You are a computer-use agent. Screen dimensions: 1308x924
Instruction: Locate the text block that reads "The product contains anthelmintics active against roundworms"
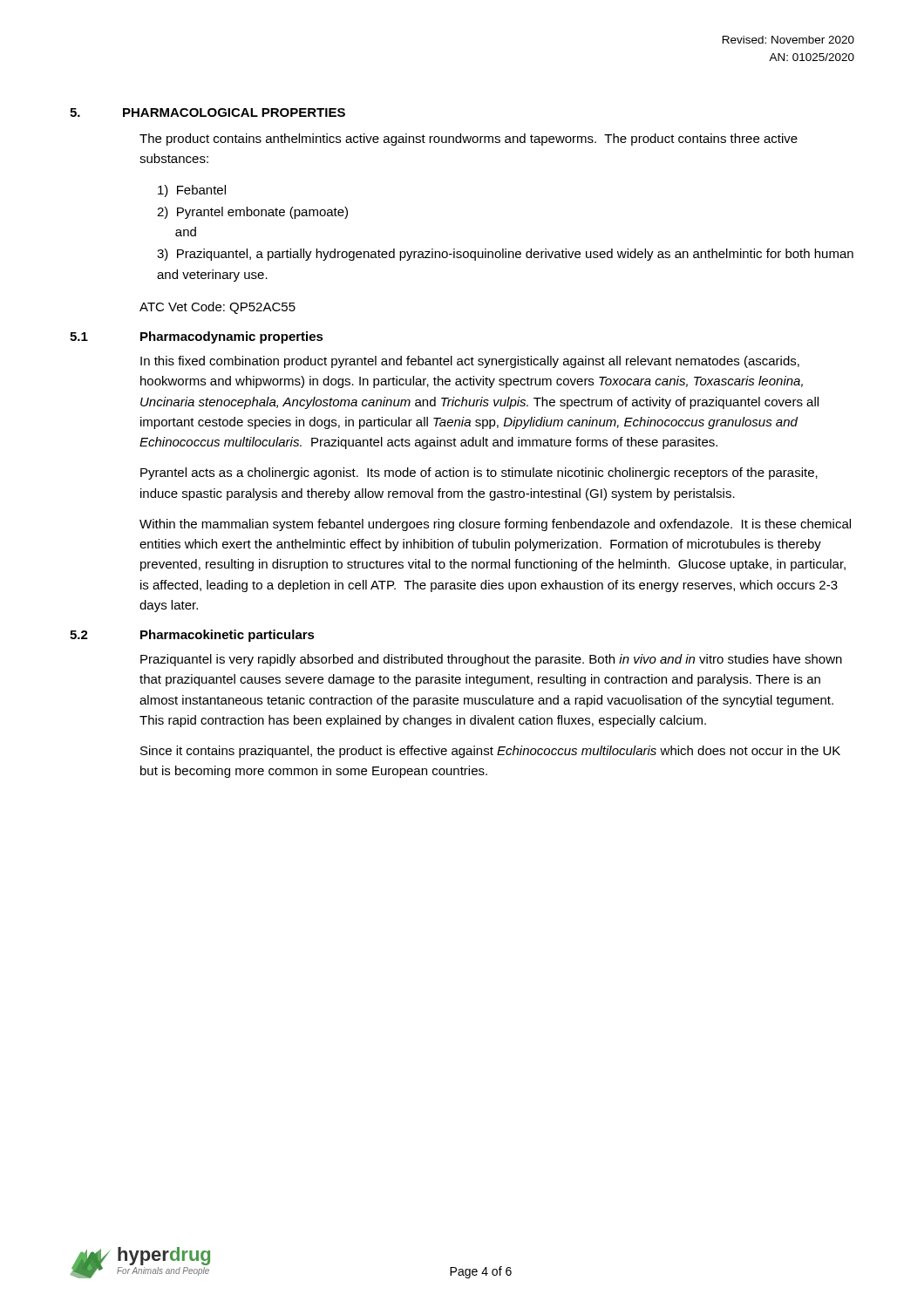point(469,148)
